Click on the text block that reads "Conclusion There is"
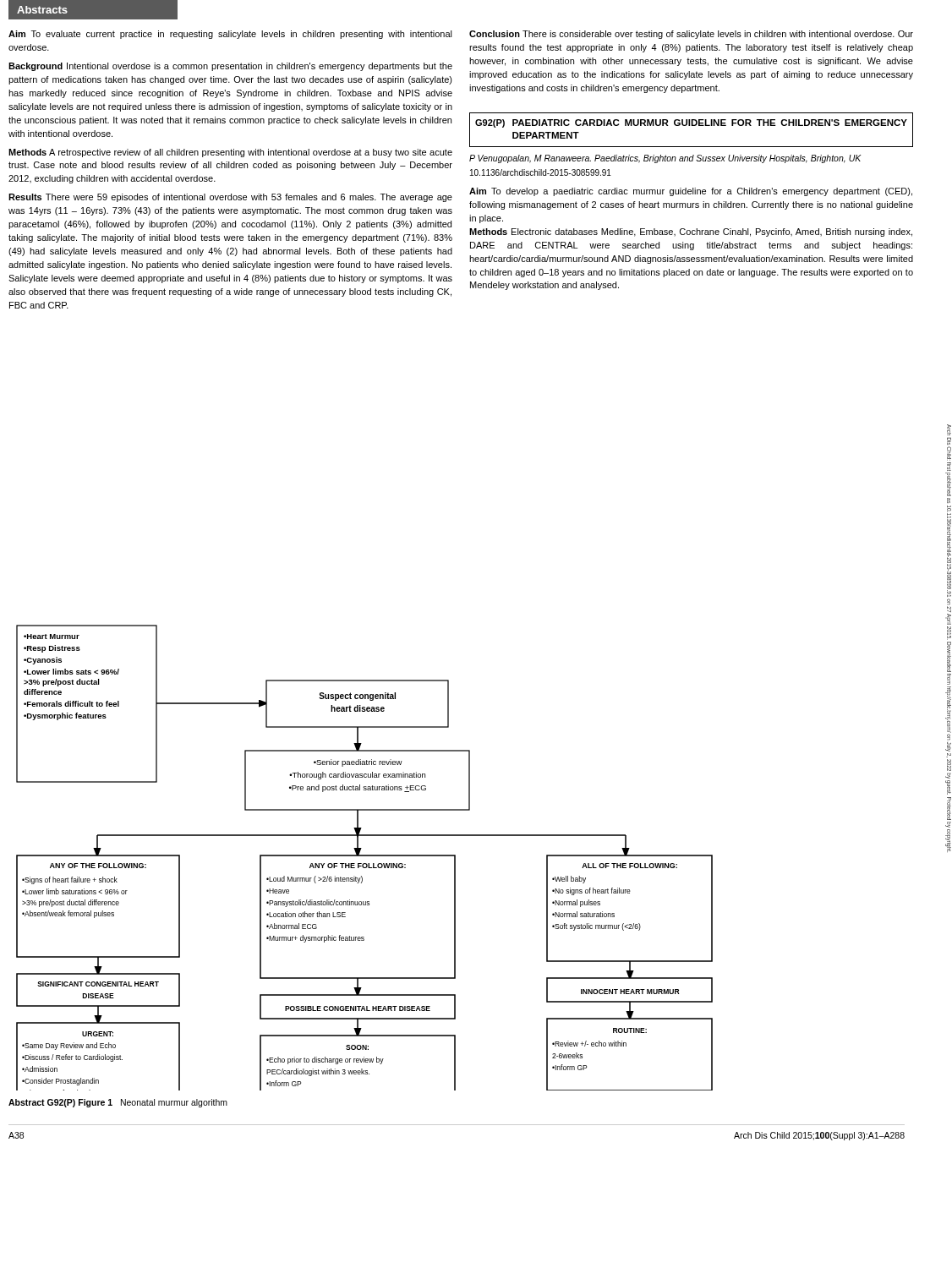This screenshot has width=952, height=1268. coord(691,61)
